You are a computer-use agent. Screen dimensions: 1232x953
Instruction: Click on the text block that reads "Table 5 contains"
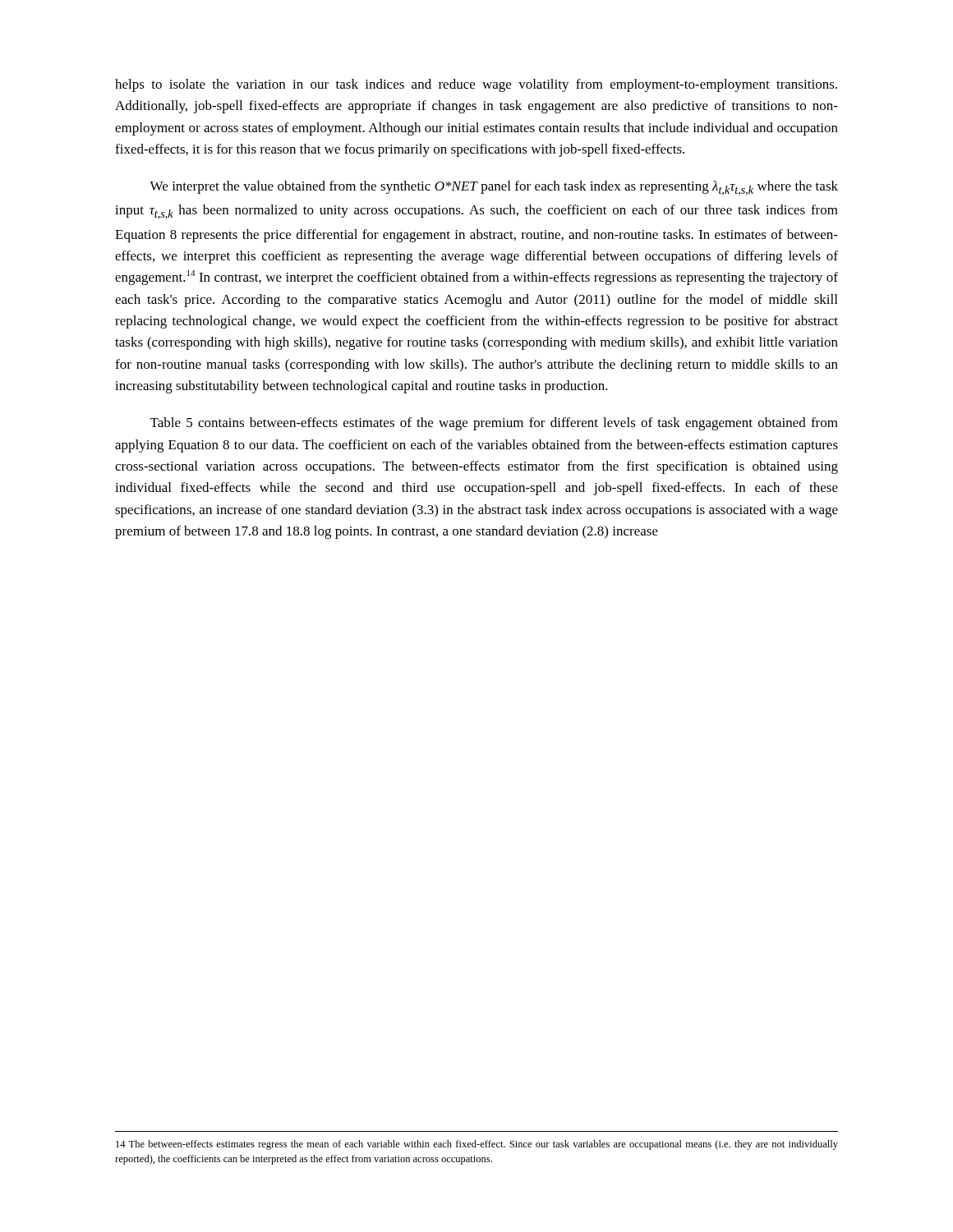[x=476, y=477]
